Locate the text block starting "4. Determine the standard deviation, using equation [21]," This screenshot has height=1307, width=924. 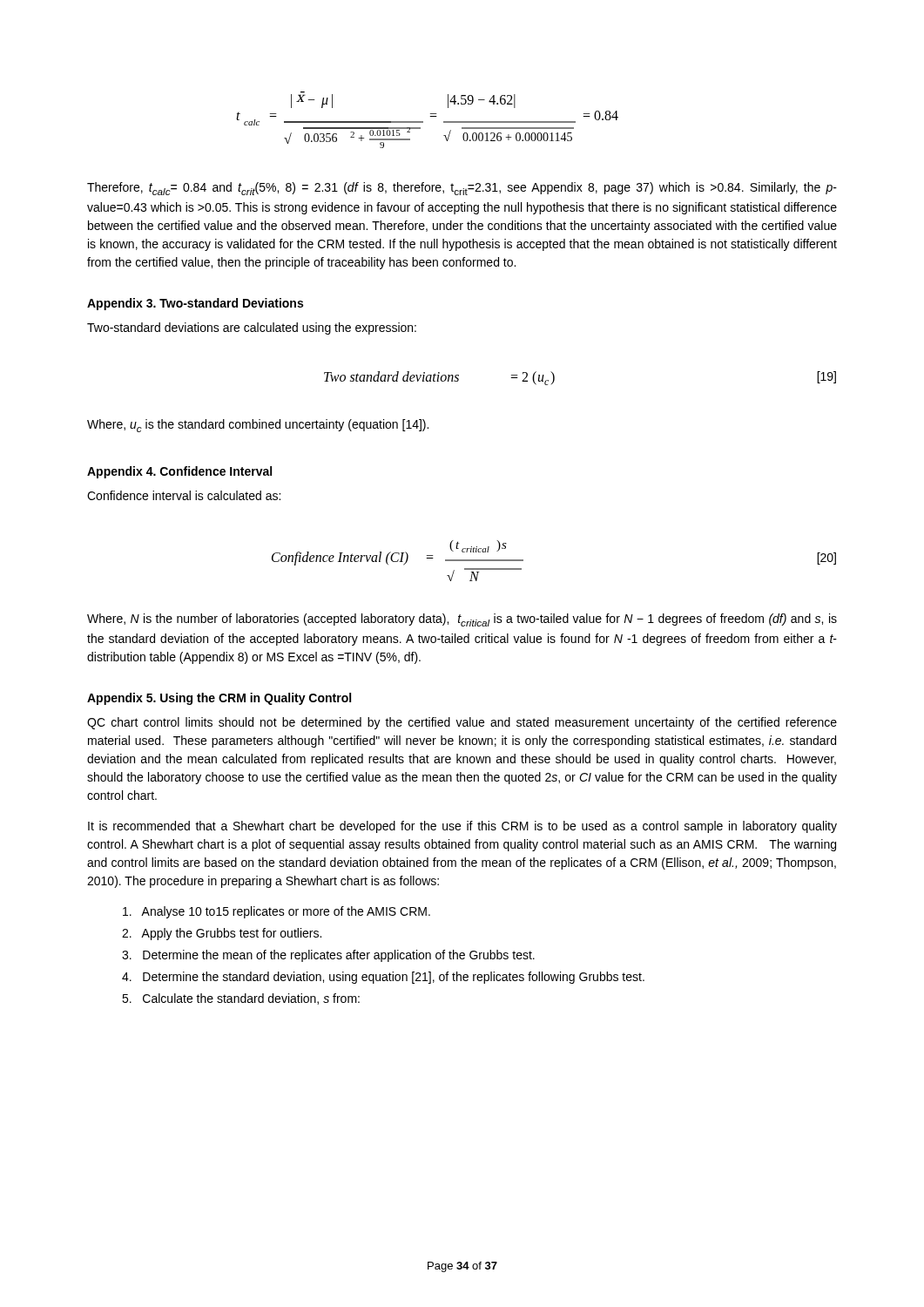[384, 977]
